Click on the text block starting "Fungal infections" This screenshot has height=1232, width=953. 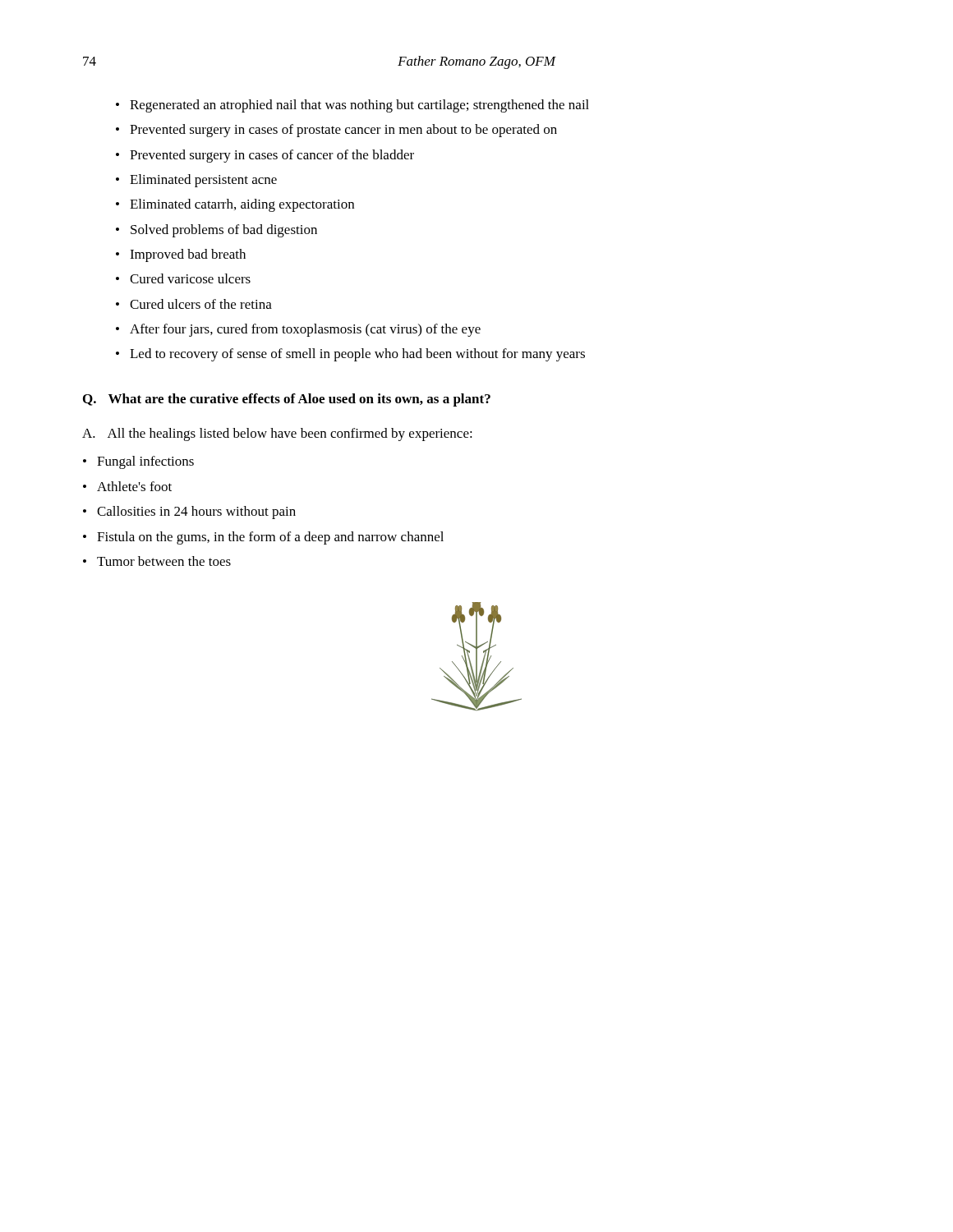tap(138, 462)
